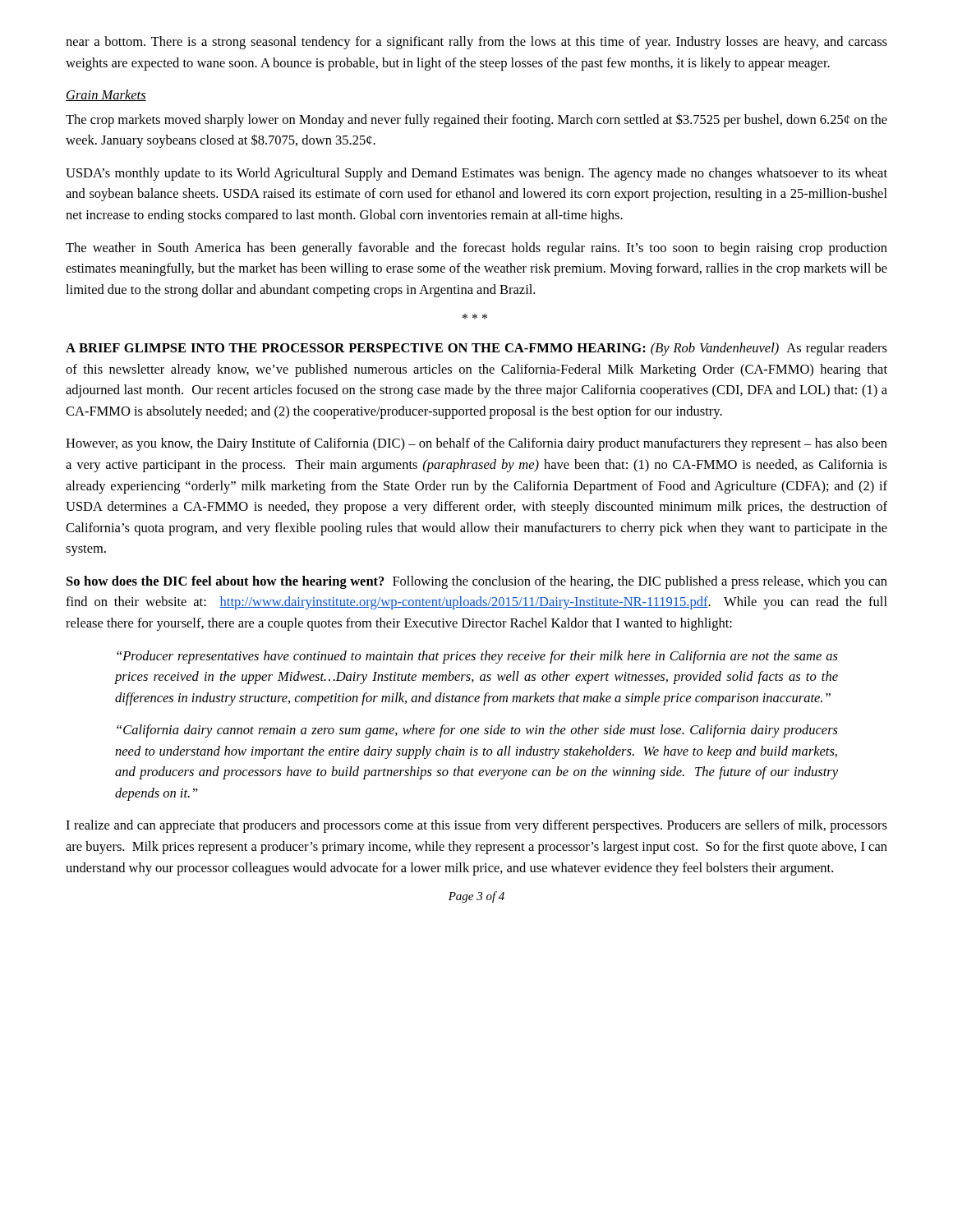953x1232 pixels.
Task: Find the block on this page that starts "The crop markets moved sharply lower"
Action: click(476, 130)
